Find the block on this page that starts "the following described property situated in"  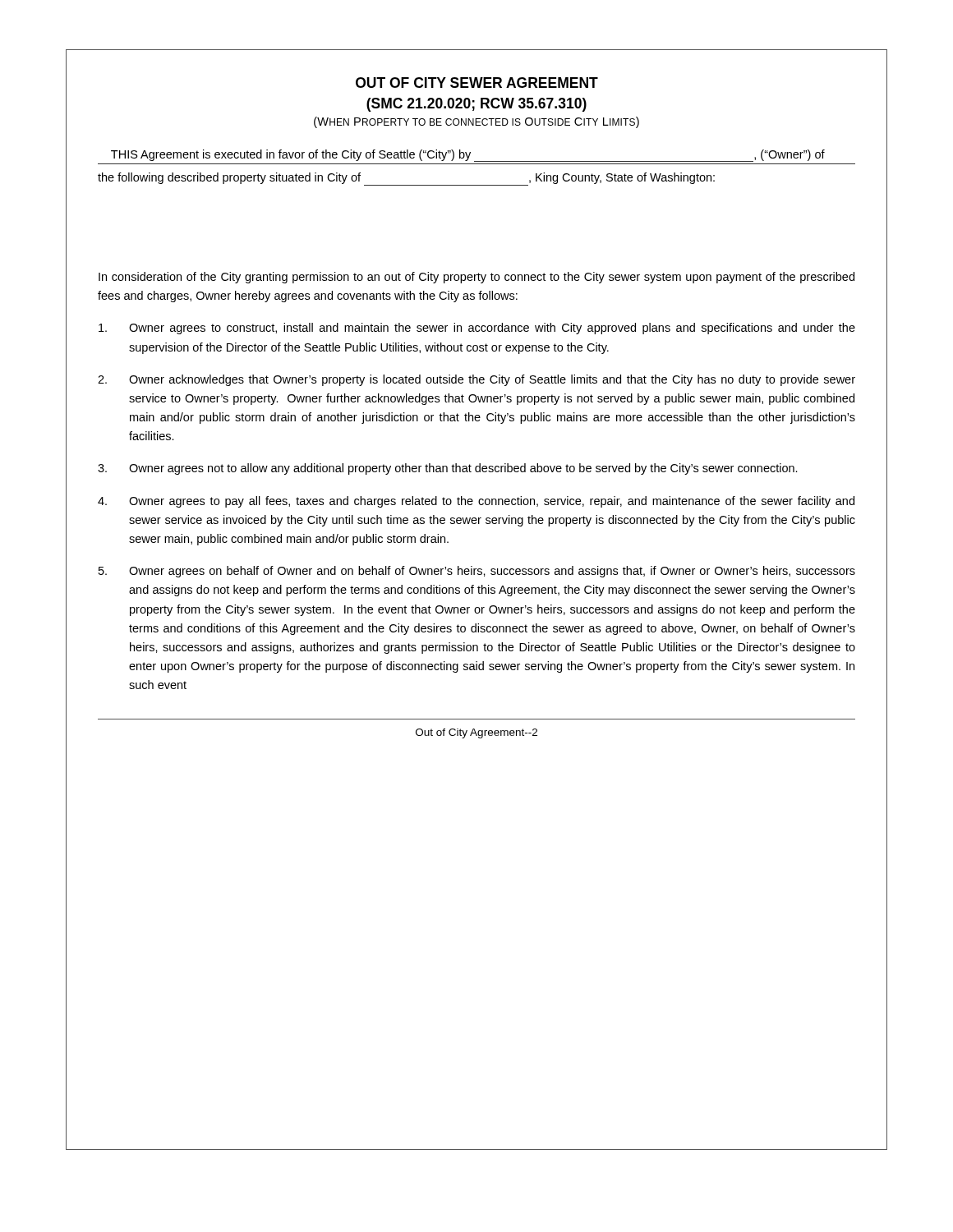(407, 176)
